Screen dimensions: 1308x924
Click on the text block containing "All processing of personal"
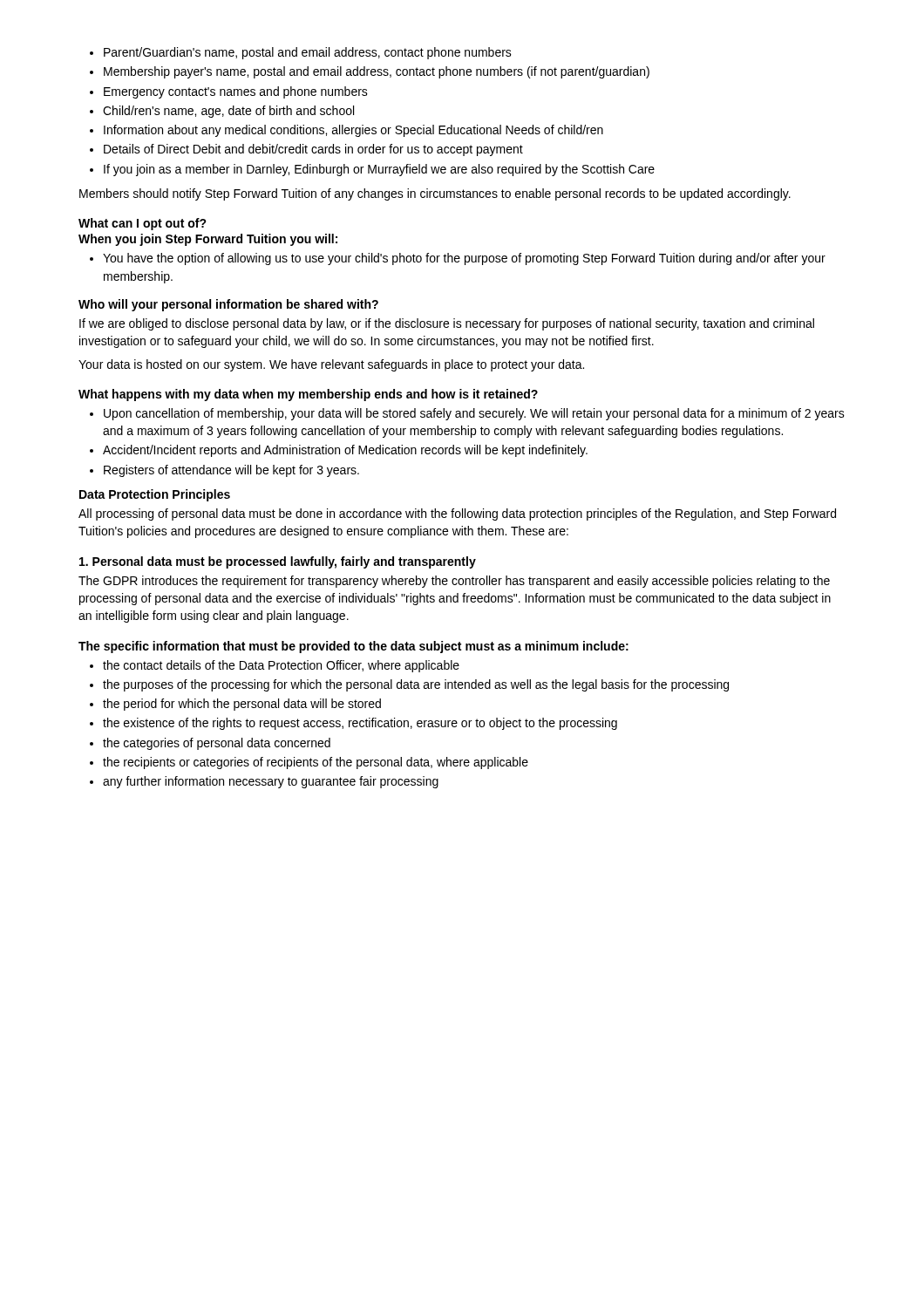[x=458, y=523]
